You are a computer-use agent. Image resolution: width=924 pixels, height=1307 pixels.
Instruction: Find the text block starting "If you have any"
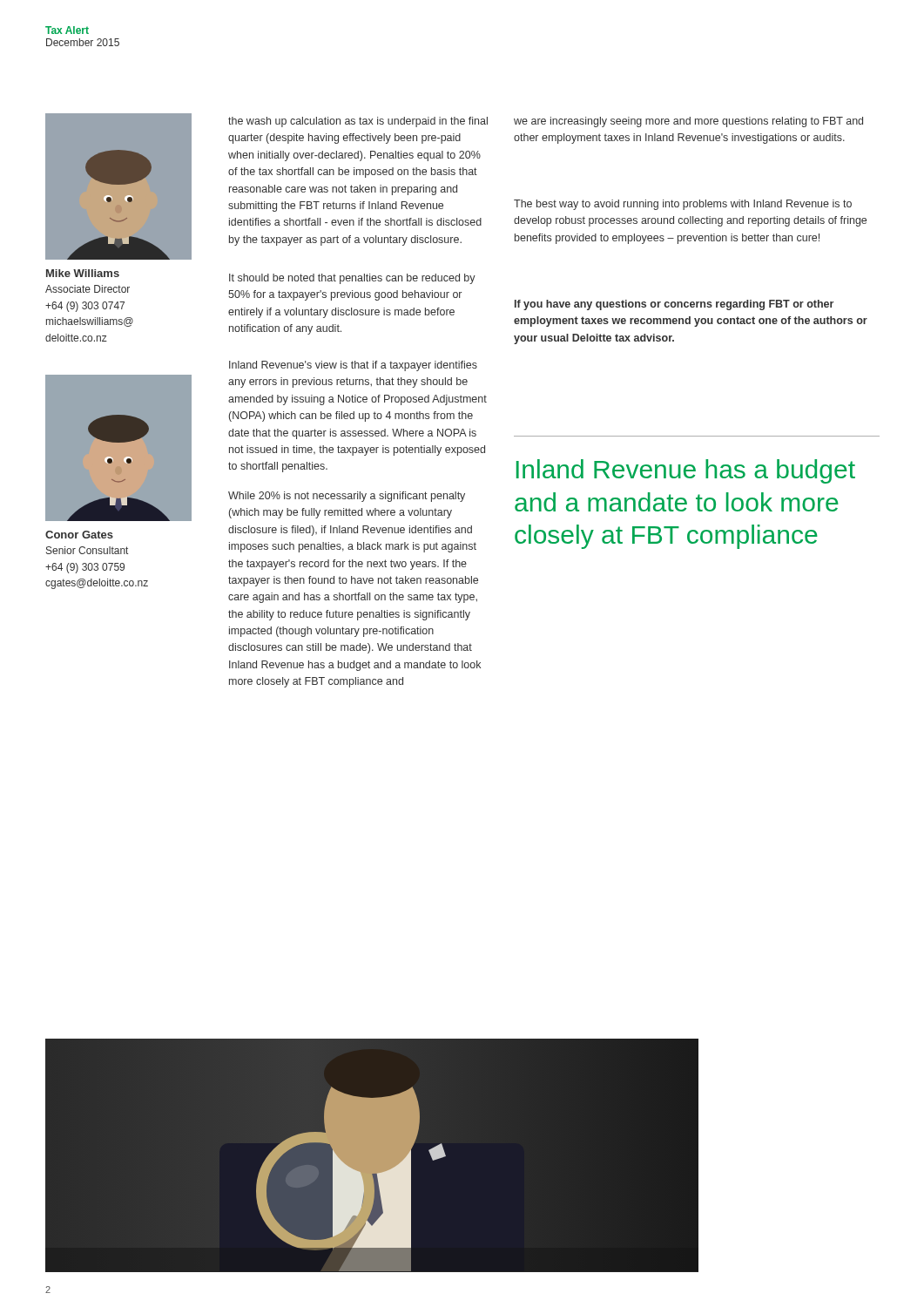coord(697,322)
